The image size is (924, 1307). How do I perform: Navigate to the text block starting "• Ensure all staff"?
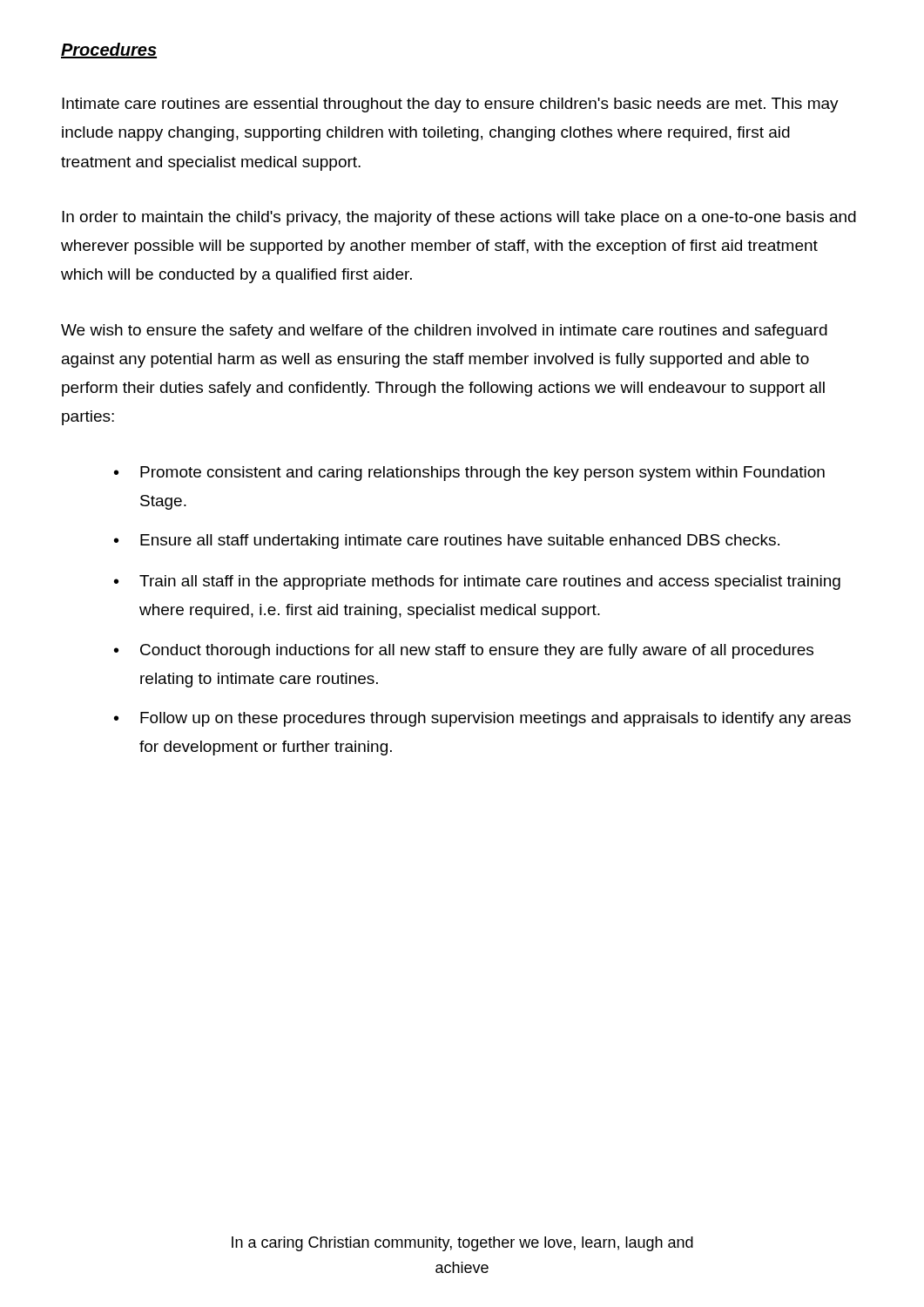pos(488,541)
